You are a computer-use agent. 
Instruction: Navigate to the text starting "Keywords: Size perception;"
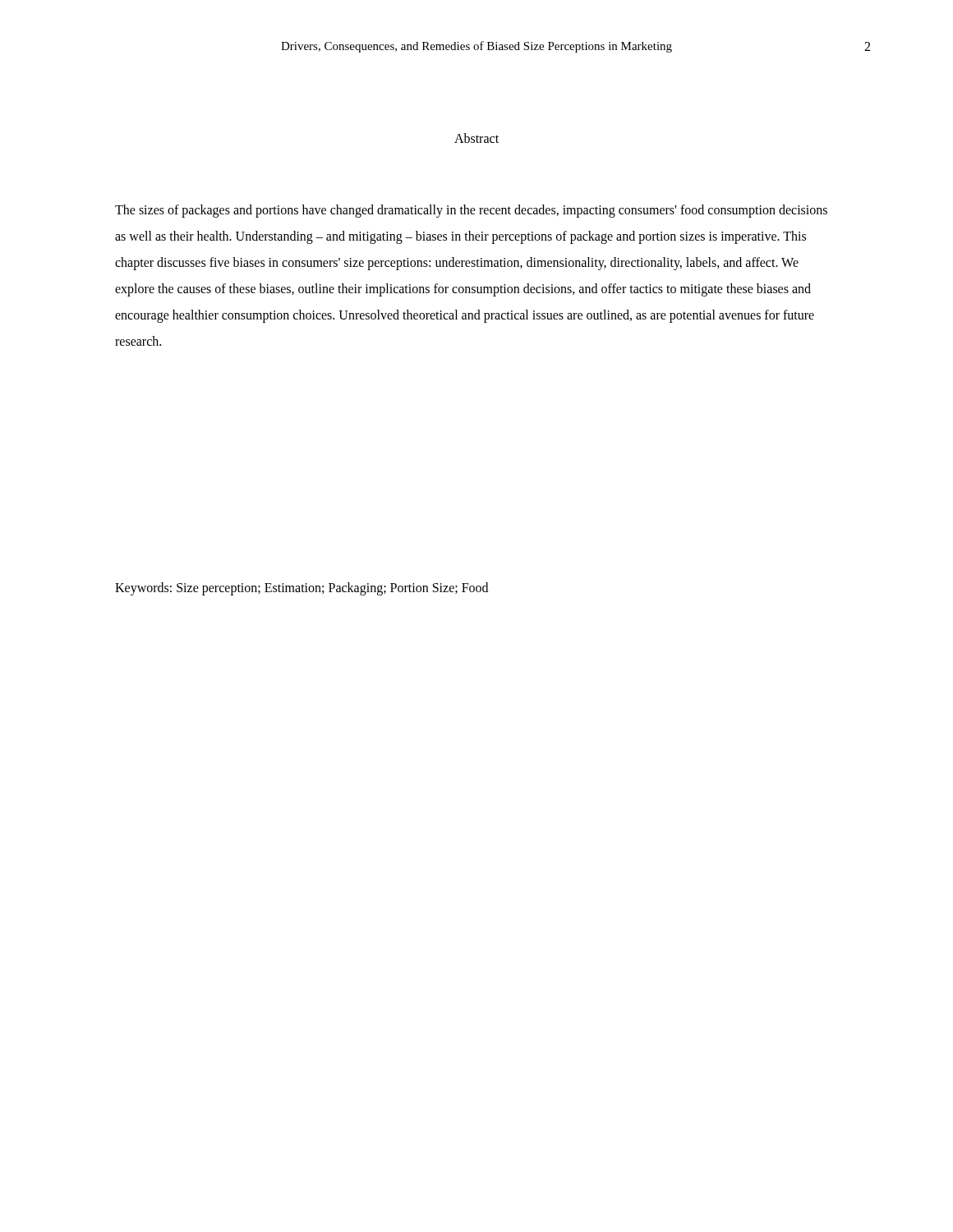click(302, 588)
